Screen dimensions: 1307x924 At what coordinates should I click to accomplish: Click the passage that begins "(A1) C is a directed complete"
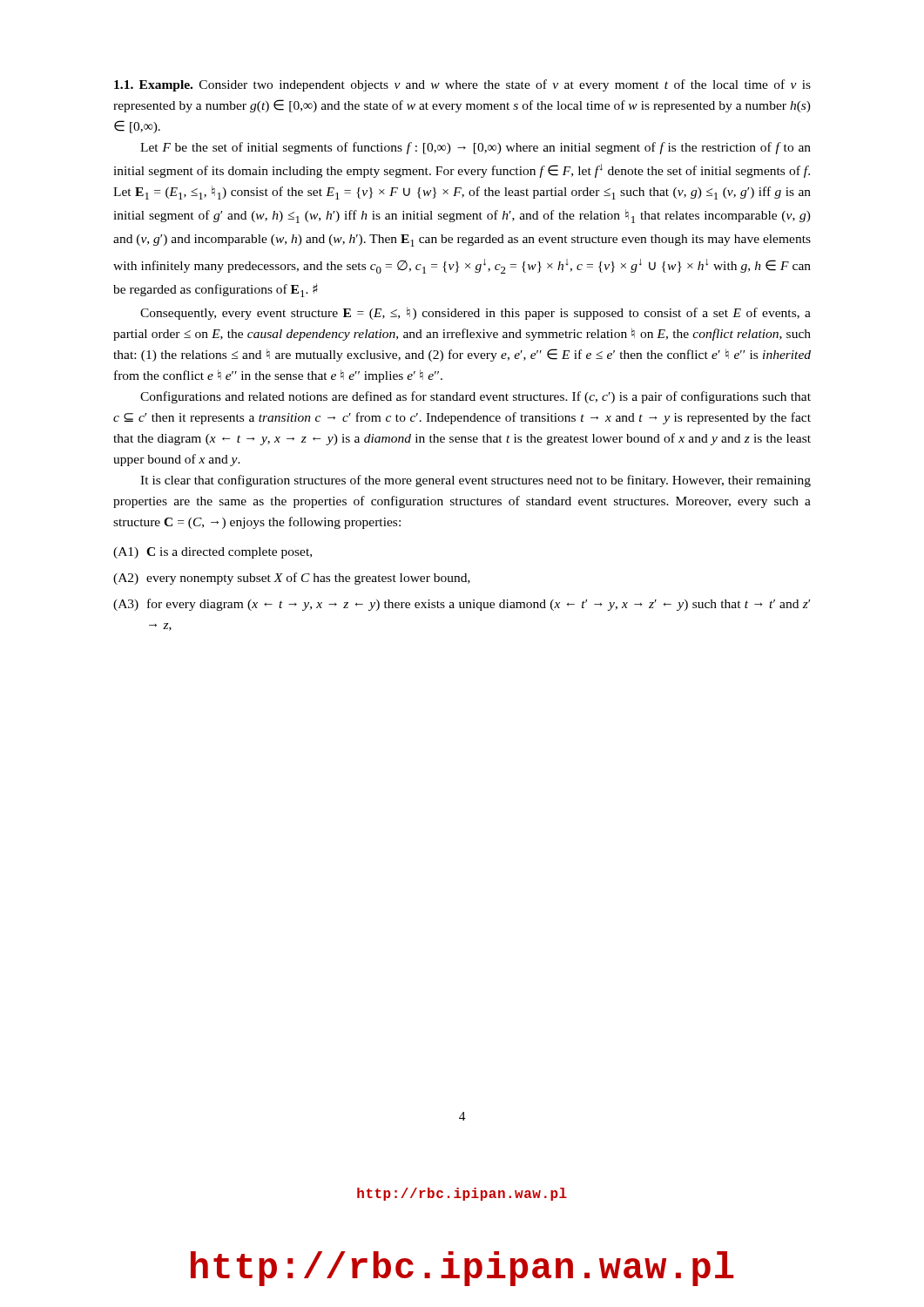(212, 553)
